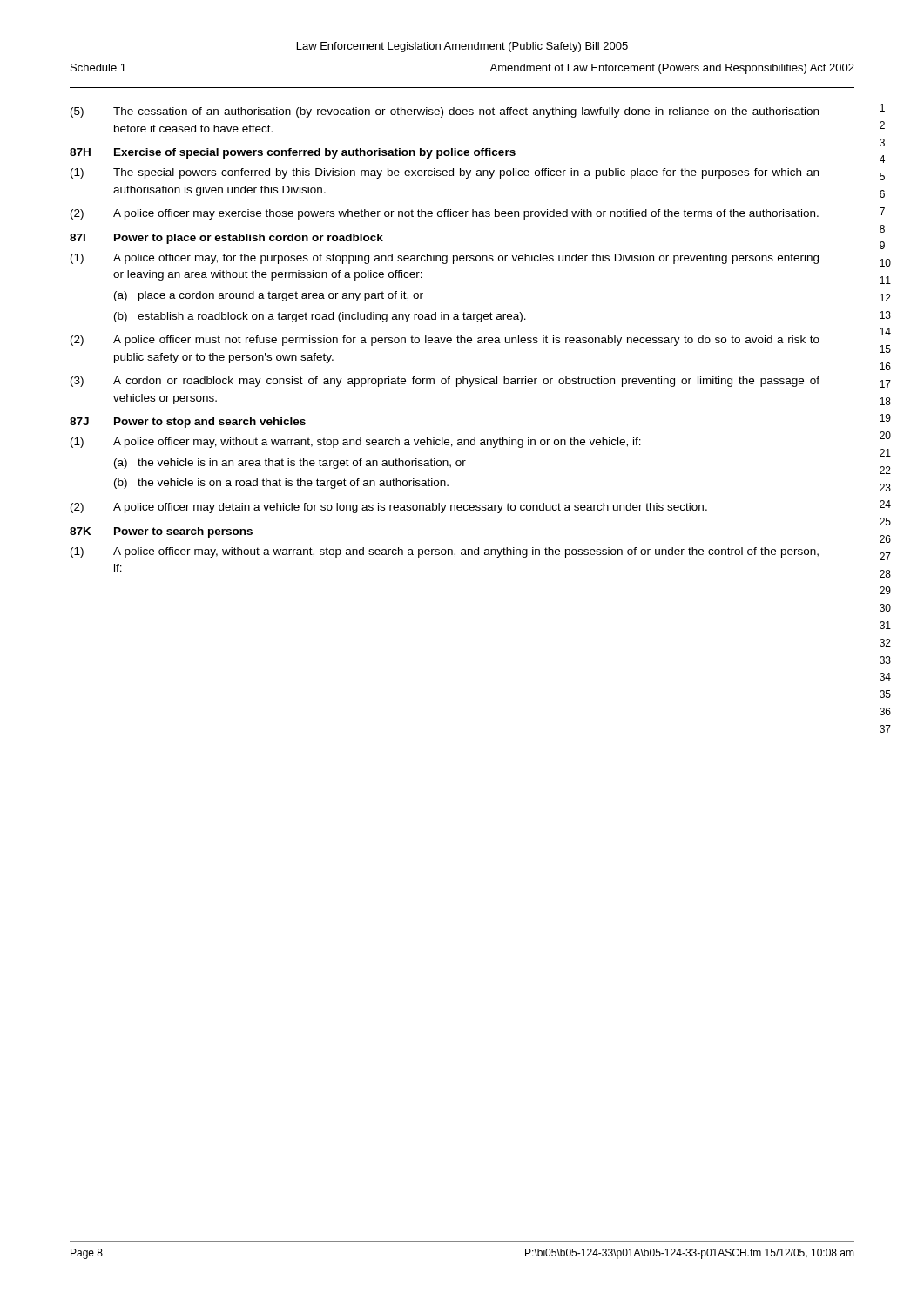
Task: Find the block on this page that starts "(2) A police officer must not"
Action: point(445,348)
